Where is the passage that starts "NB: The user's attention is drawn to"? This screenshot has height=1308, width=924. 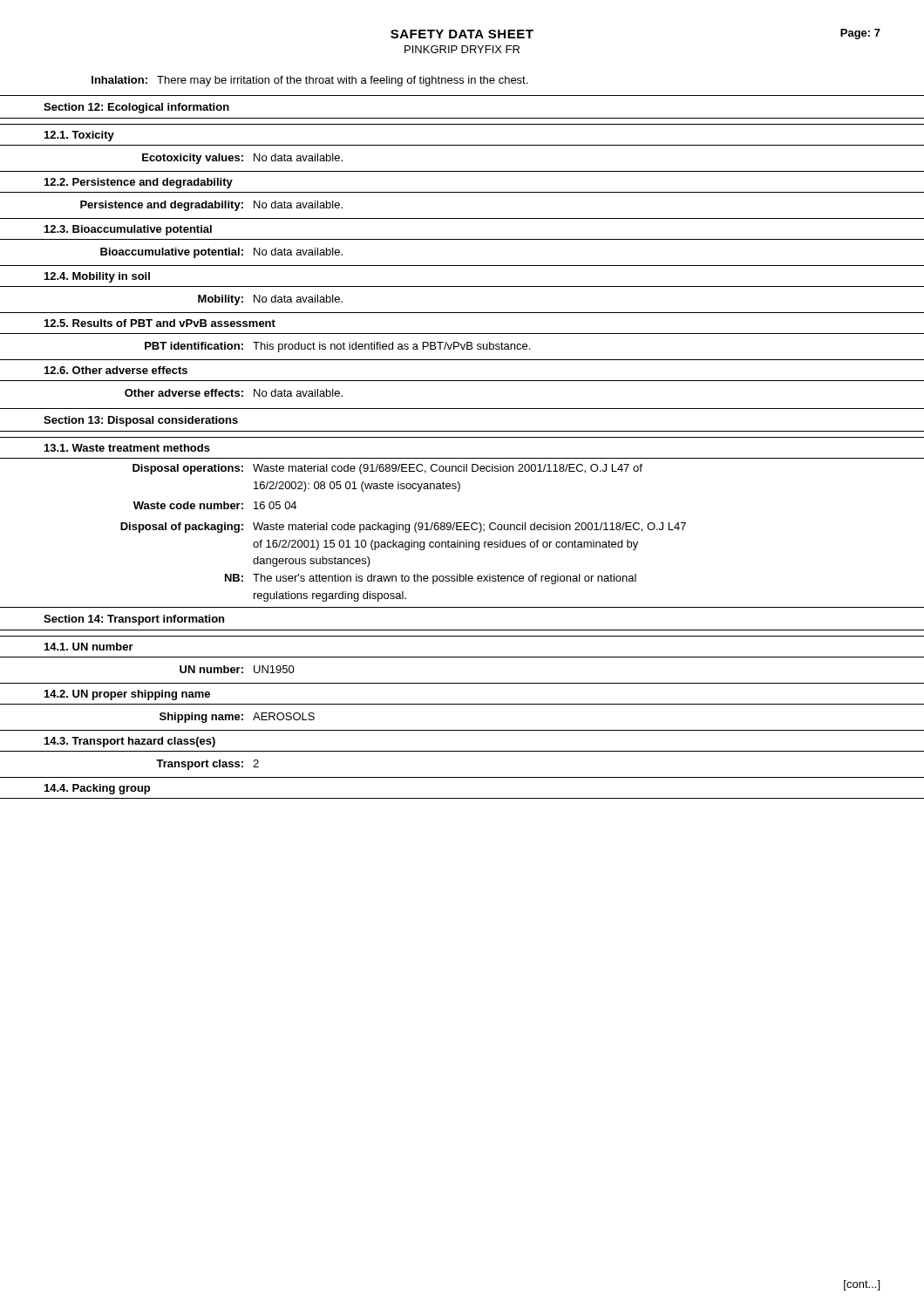[462, 586]
